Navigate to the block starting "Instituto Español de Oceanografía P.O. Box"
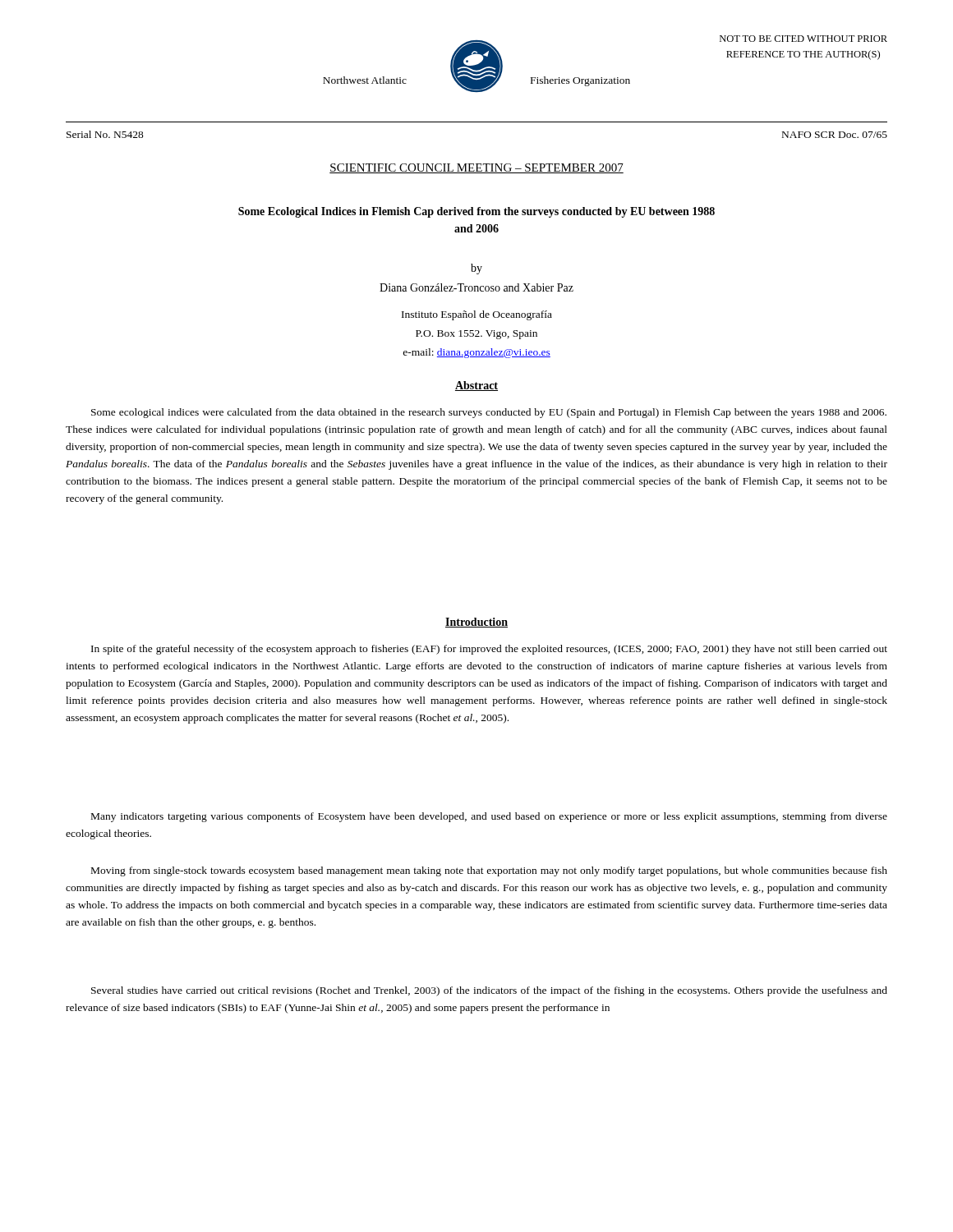Viewport: 953px width, 1232px height. 476,333
